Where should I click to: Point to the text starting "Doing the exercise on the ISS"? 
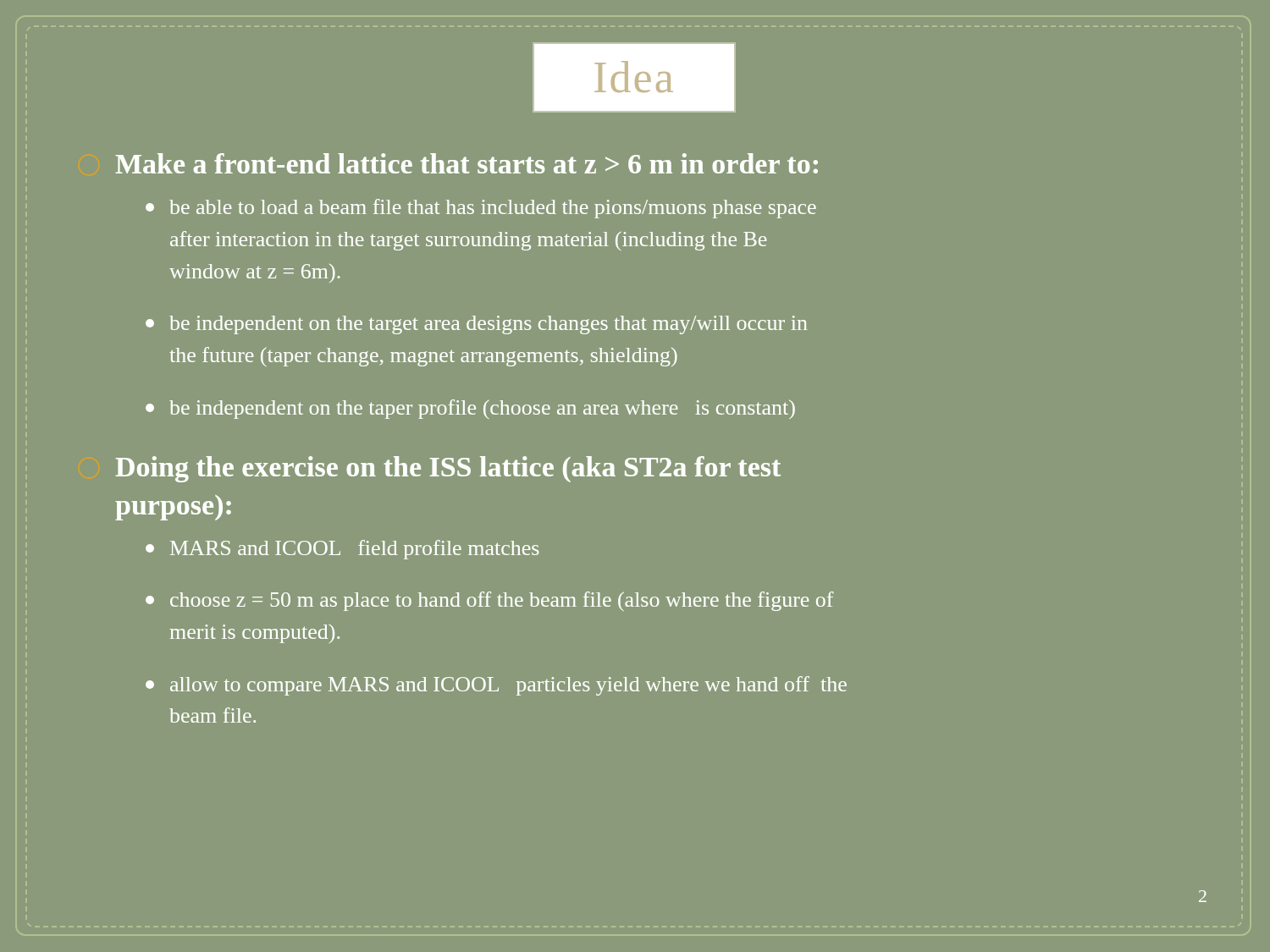(x=429, y=486)
